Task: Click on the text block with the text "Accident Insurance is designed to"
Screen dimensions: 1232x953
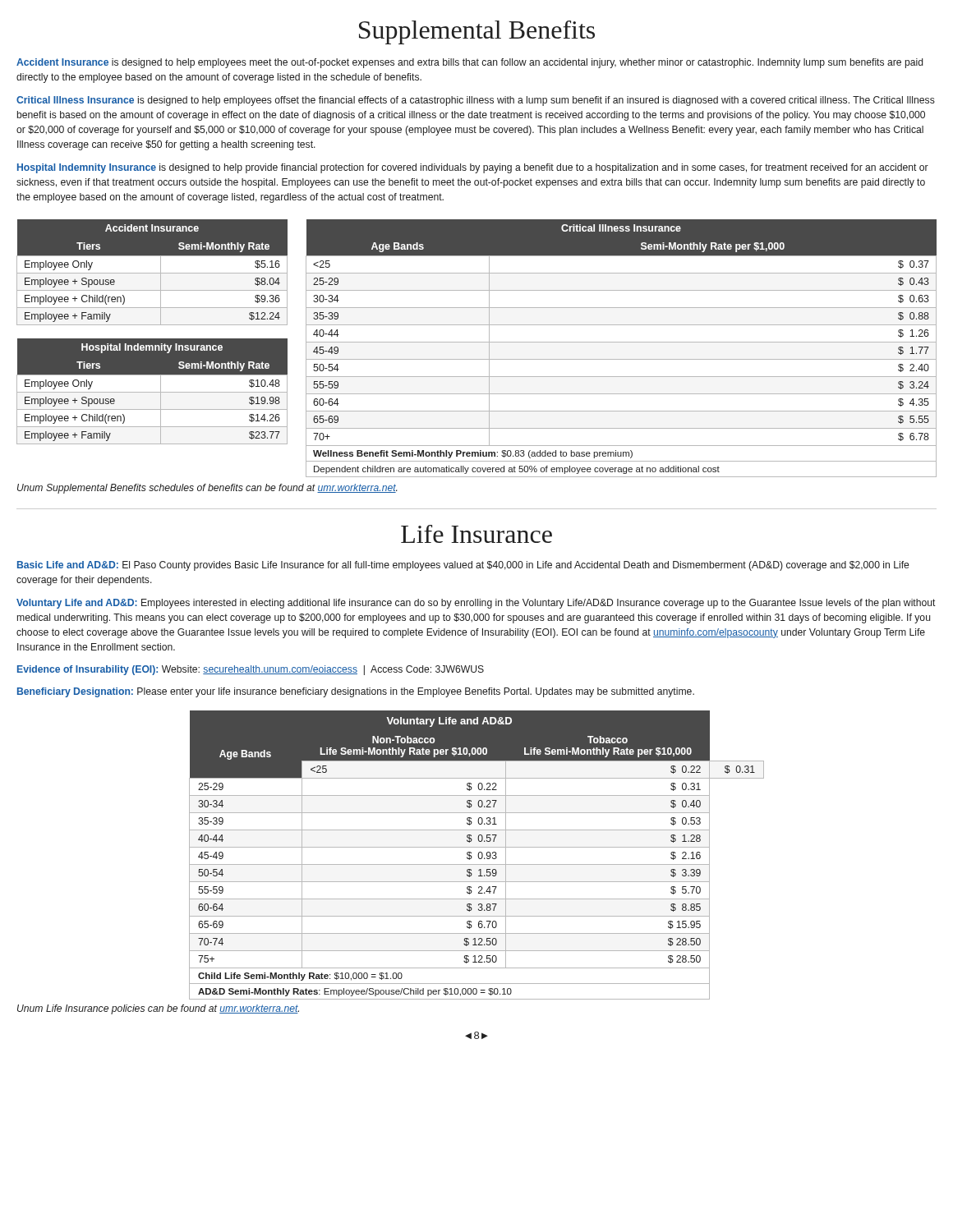Action: point(470,70)
